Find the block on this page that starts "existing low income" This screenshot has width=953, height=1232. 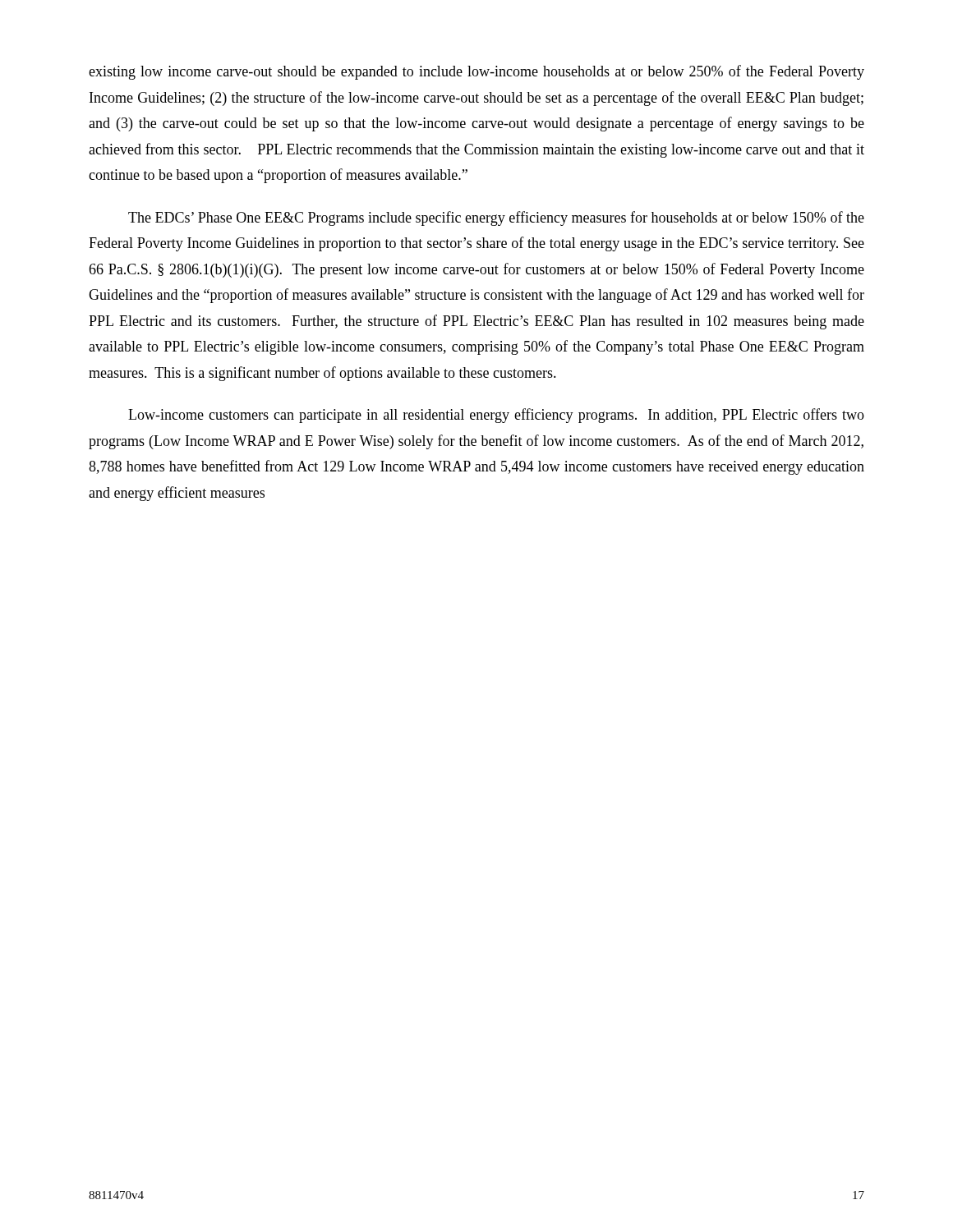point(476,123)
